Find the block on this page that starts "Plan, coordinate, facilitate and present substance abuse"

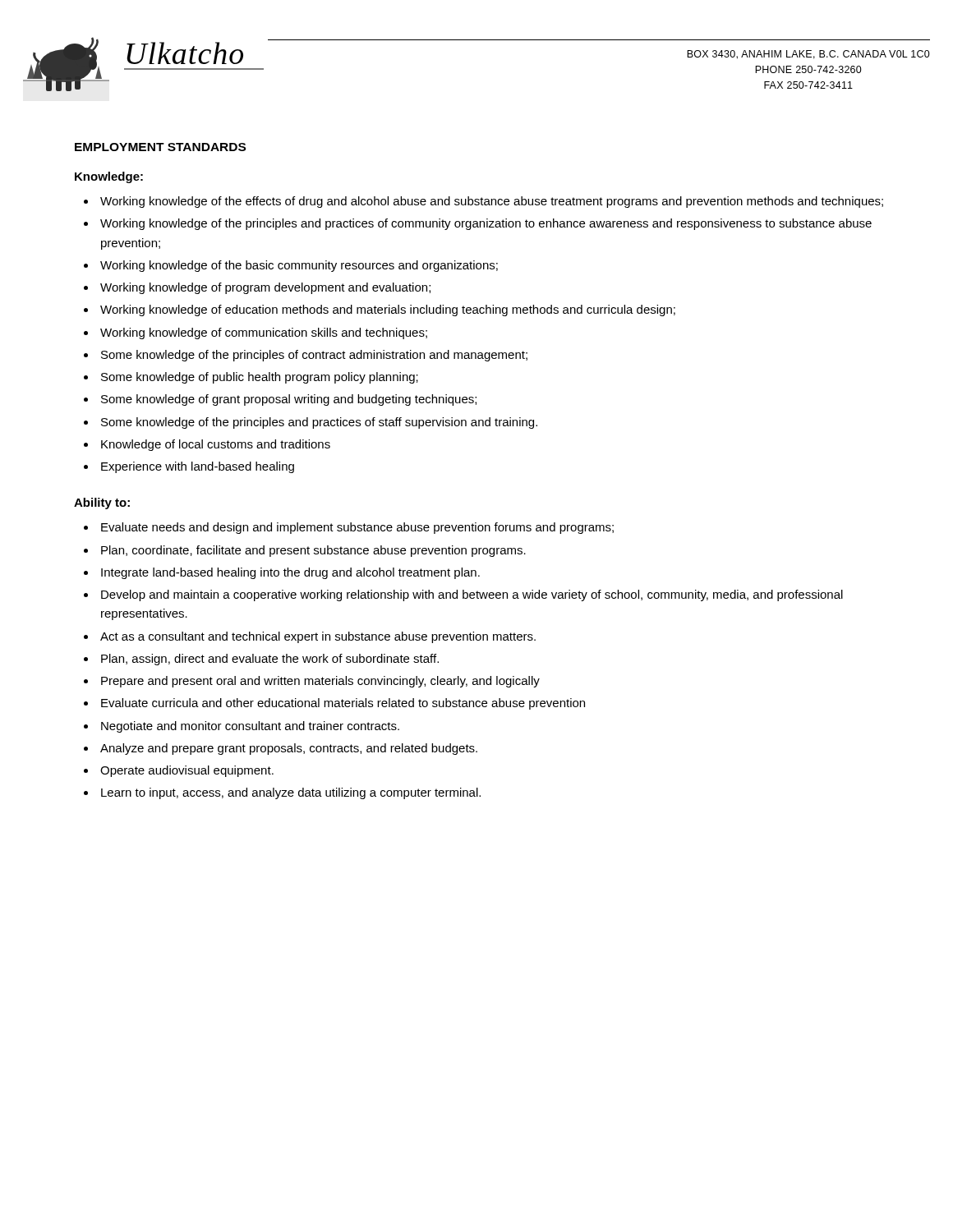[x=313, y=549]
